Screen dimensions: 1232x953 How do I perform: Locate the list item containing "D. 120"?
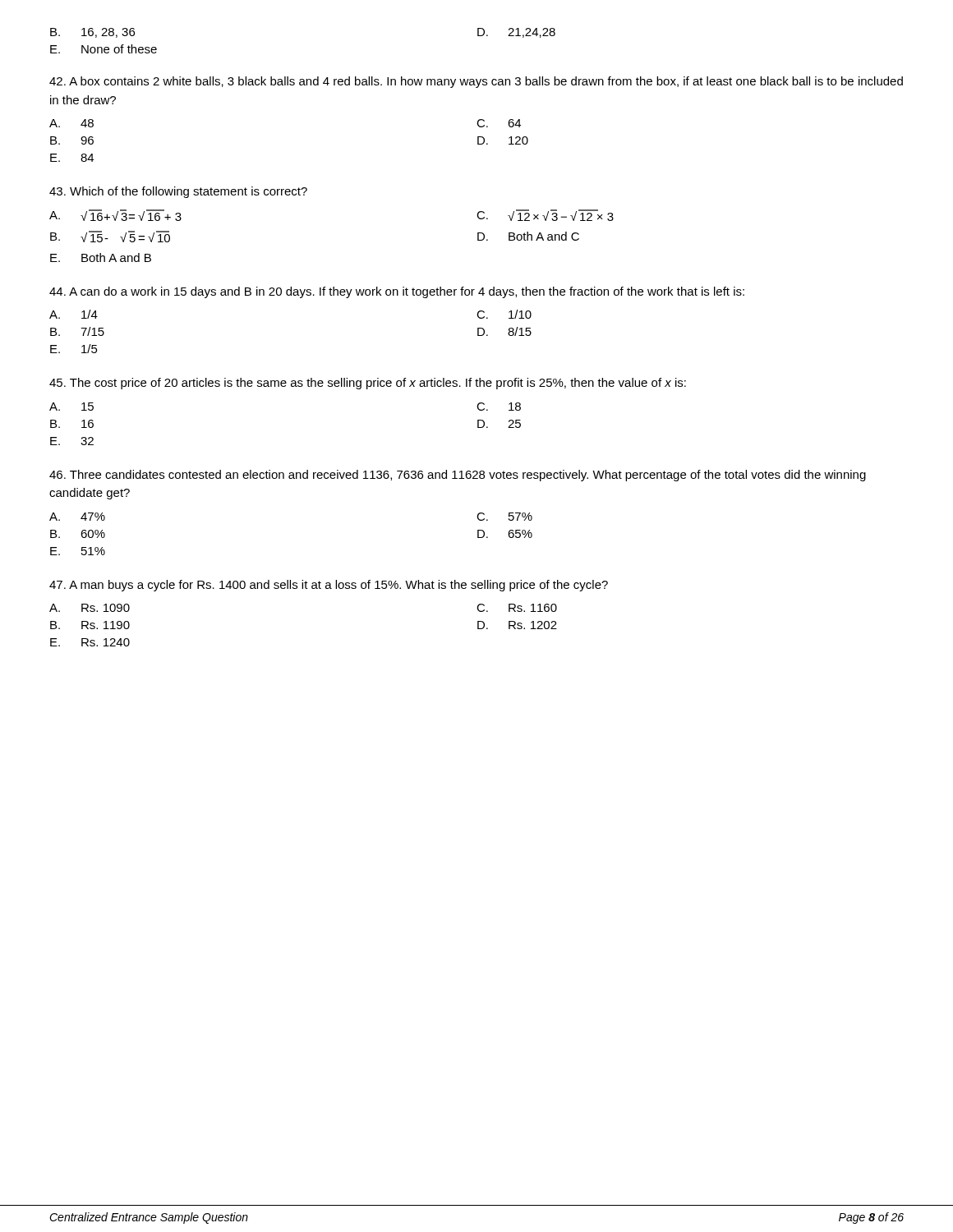coord(502,140)
